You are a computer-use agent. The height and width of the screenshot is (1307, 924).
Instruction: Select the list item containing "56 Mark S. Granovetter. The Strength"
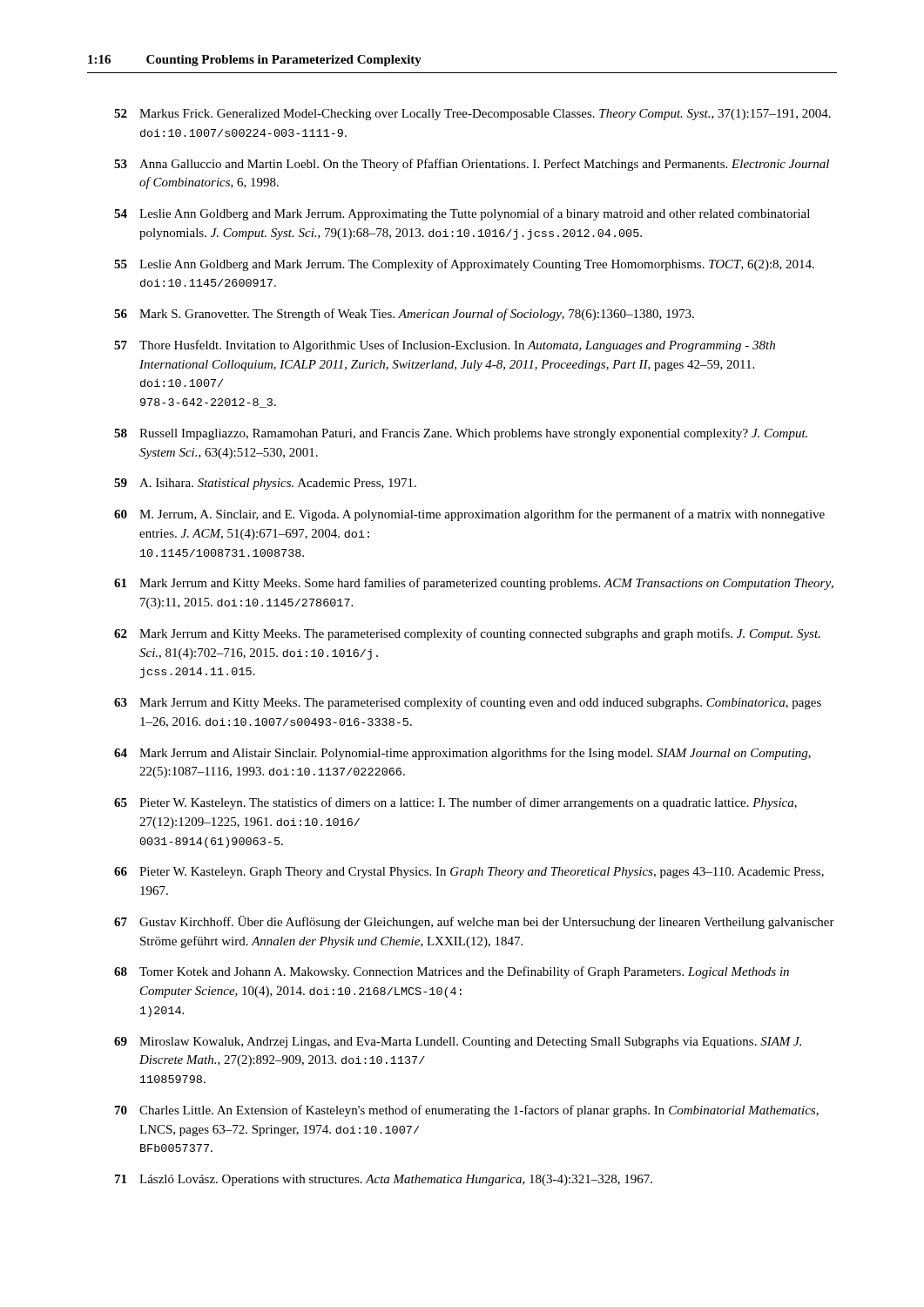462,314
